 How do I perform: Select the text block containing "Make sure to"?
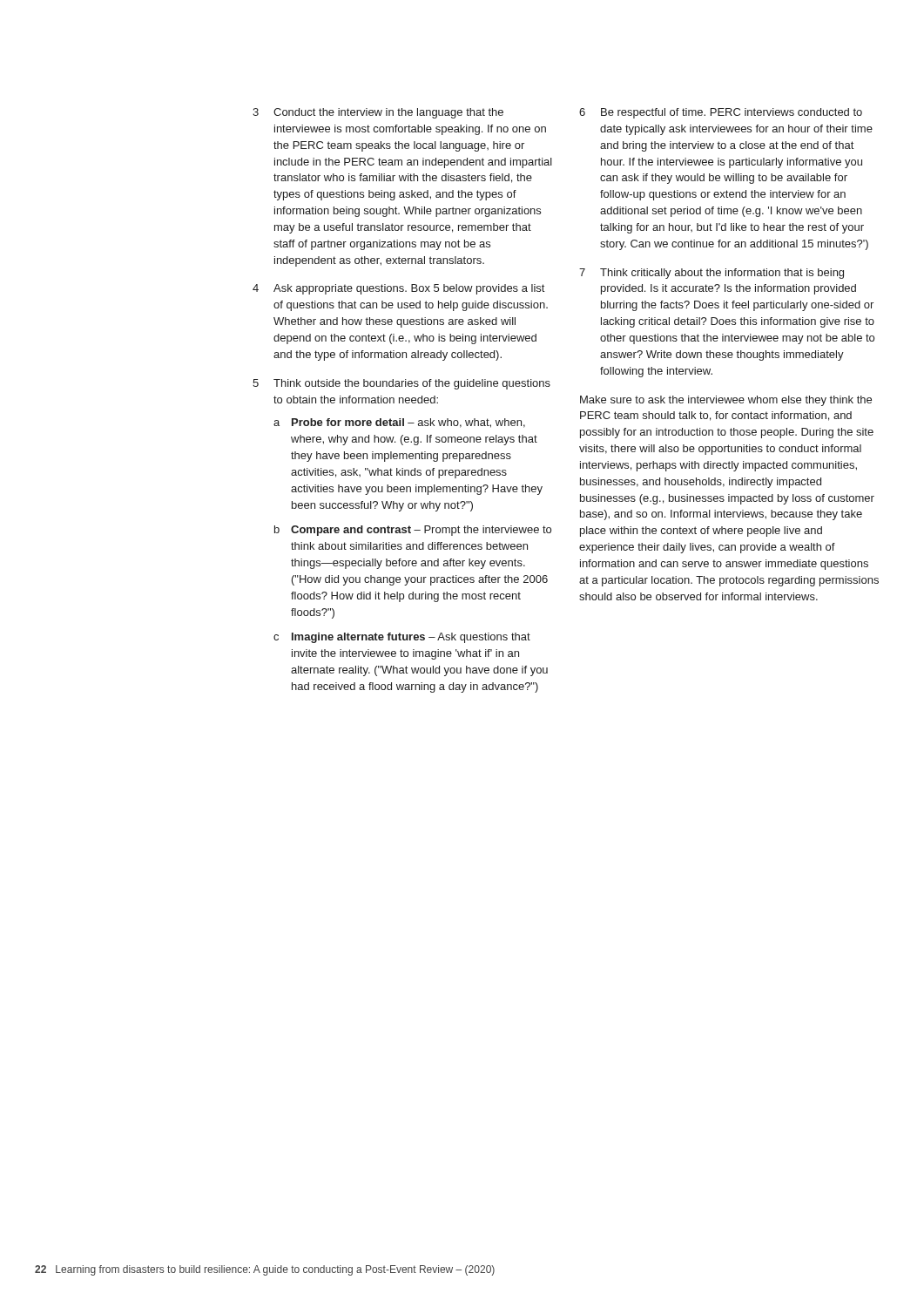tap(729, 498)
